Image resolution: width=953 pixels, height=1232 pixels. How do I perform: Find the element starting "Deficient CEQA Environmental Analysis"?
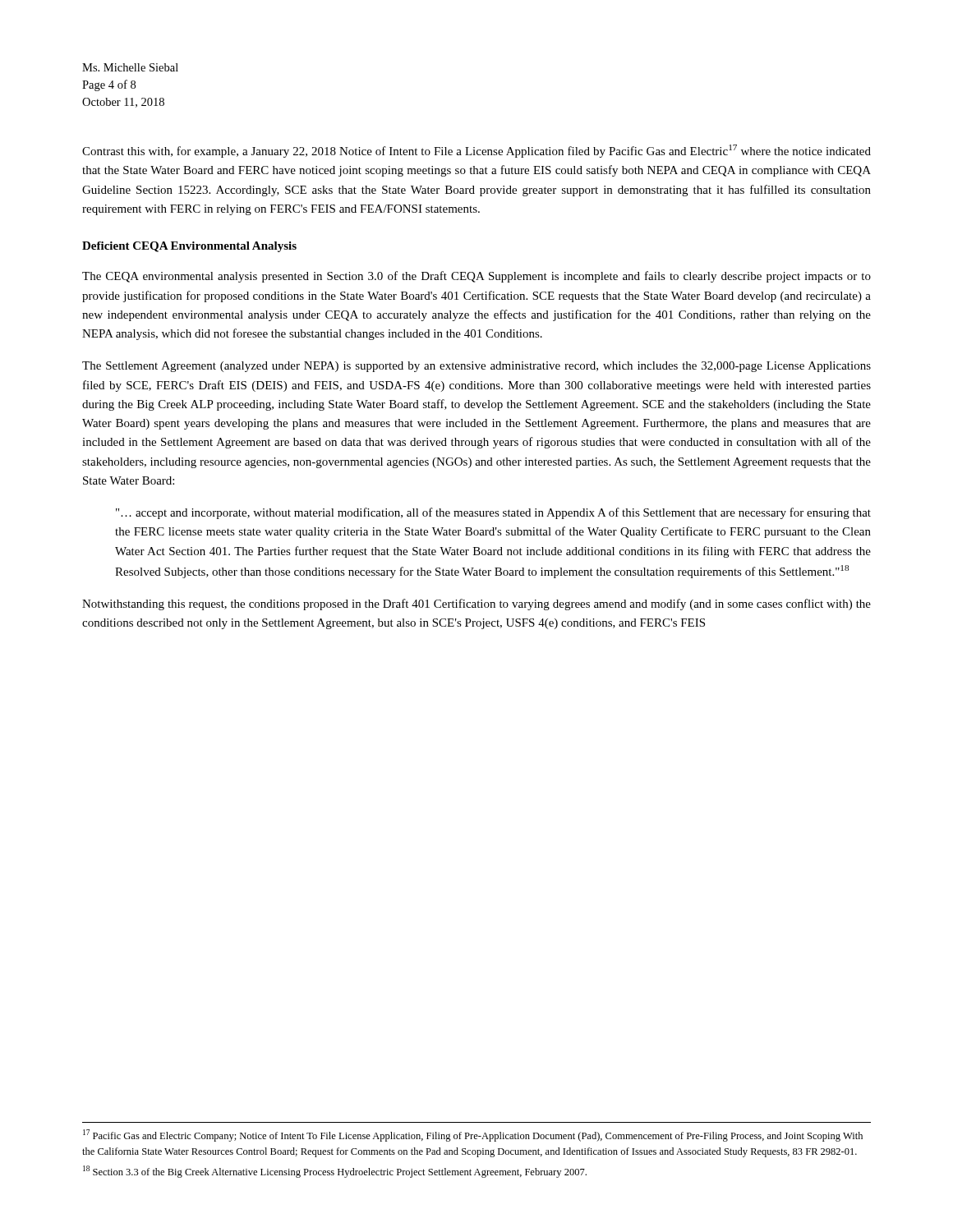coord(189,246)
